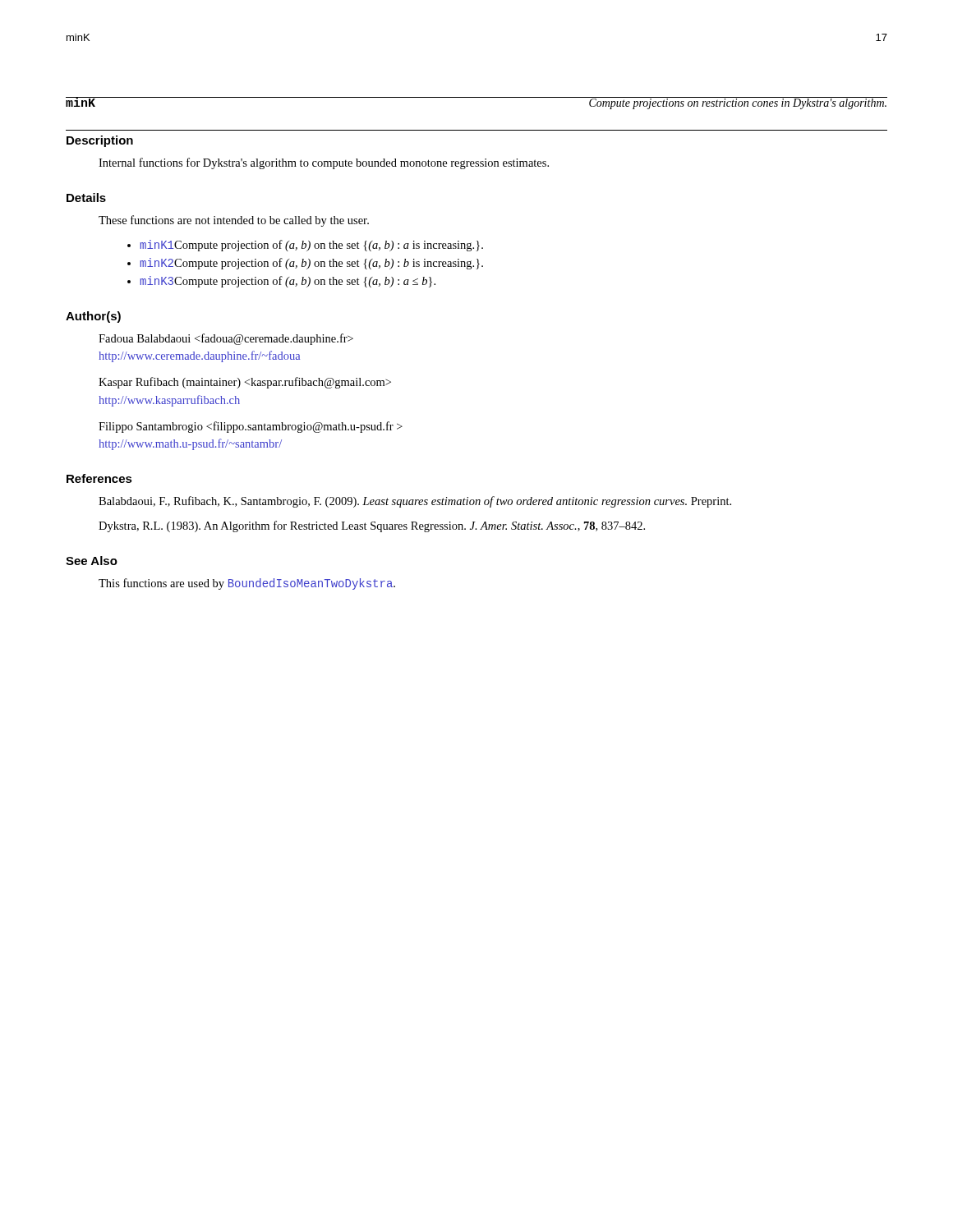Image resolution: width=953 pixels, height=1232 pixels.
Task: Locate the text block containing "Dykstra, R.L. (1983). An"
Action: [x=372, y=525]
